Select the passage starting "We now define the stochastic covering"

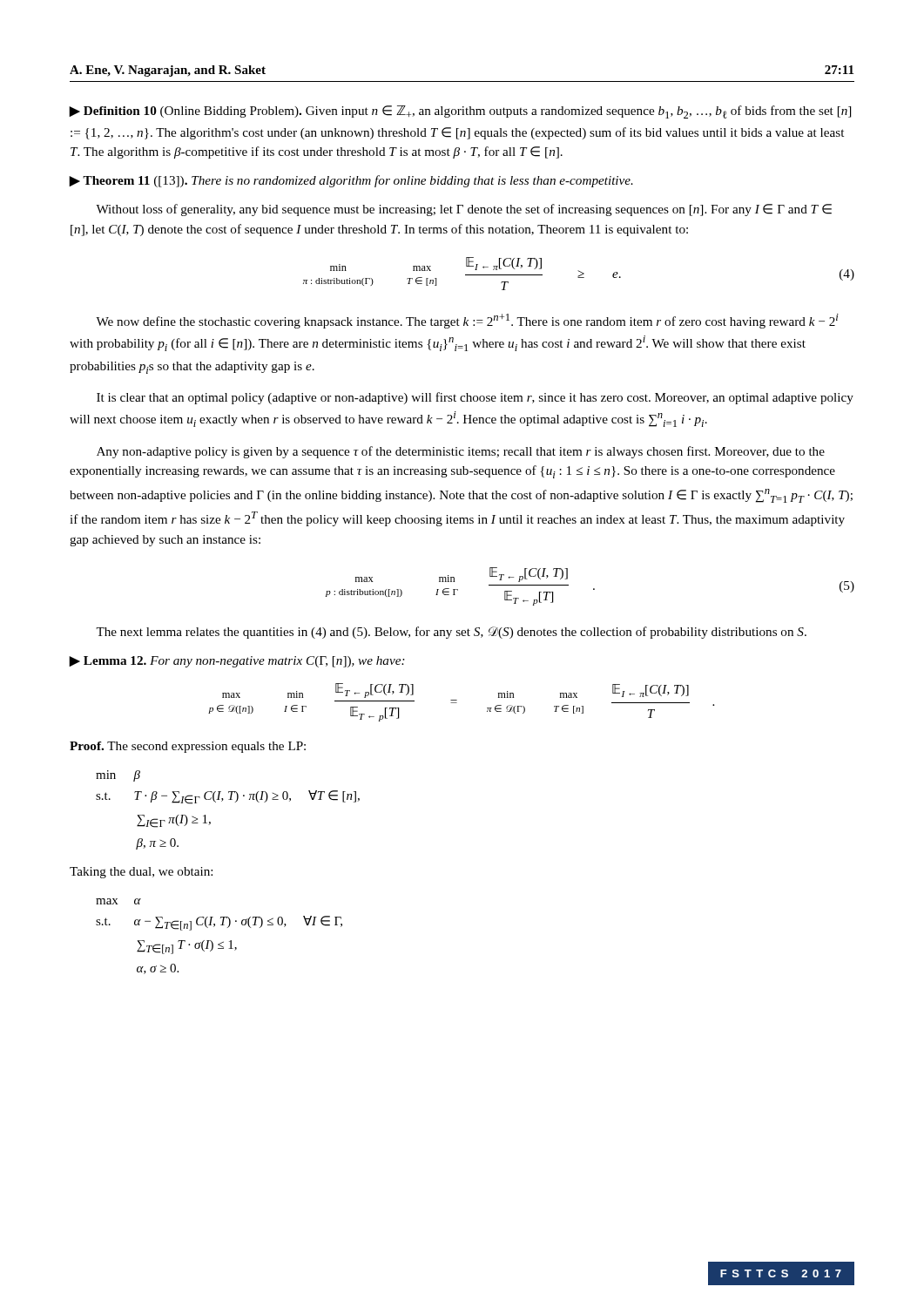click(454, 344)
